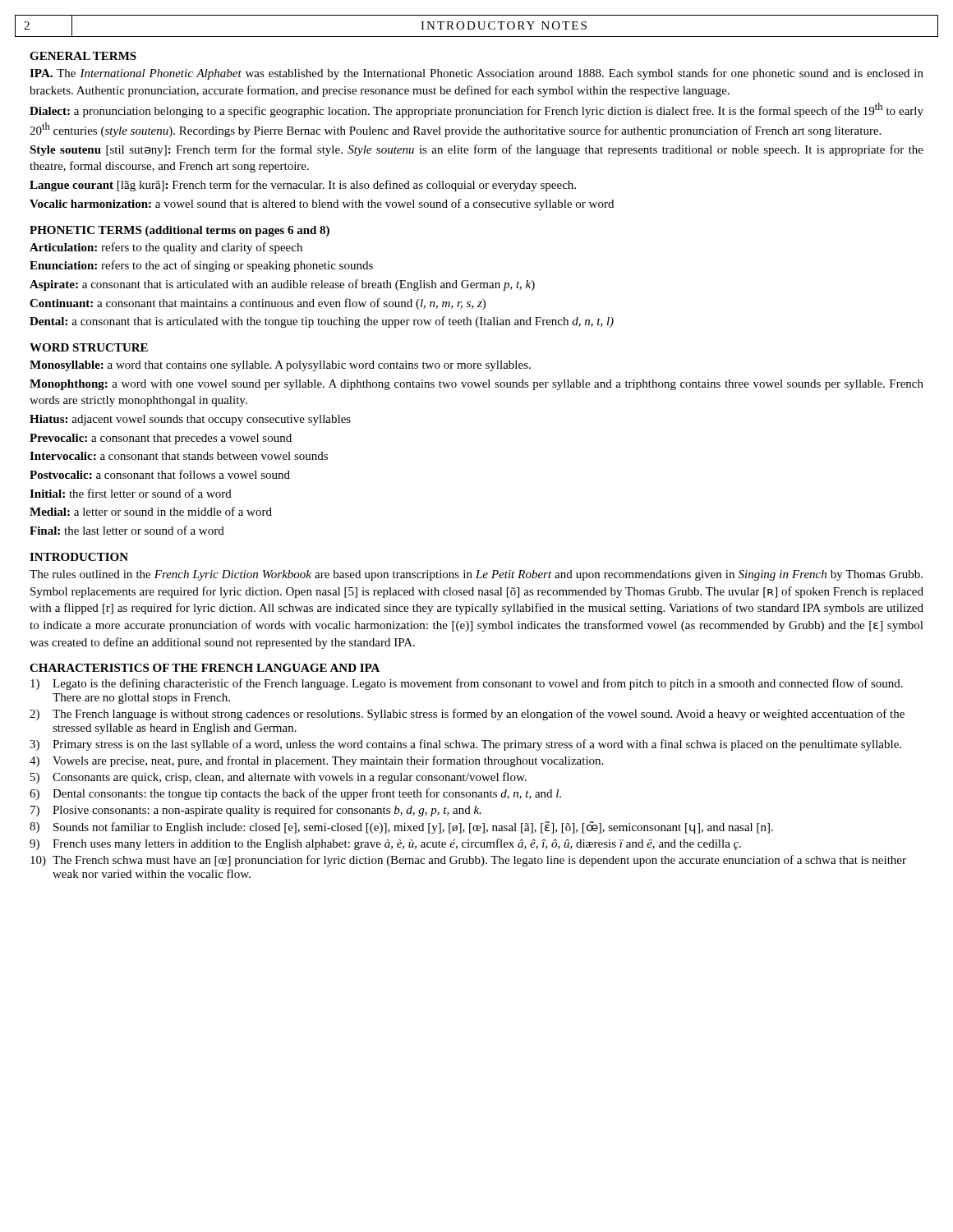Find the text block with the text "Medial: a letter or sound in"
The width and height of the screenshot is (953, 1232).
151,511
